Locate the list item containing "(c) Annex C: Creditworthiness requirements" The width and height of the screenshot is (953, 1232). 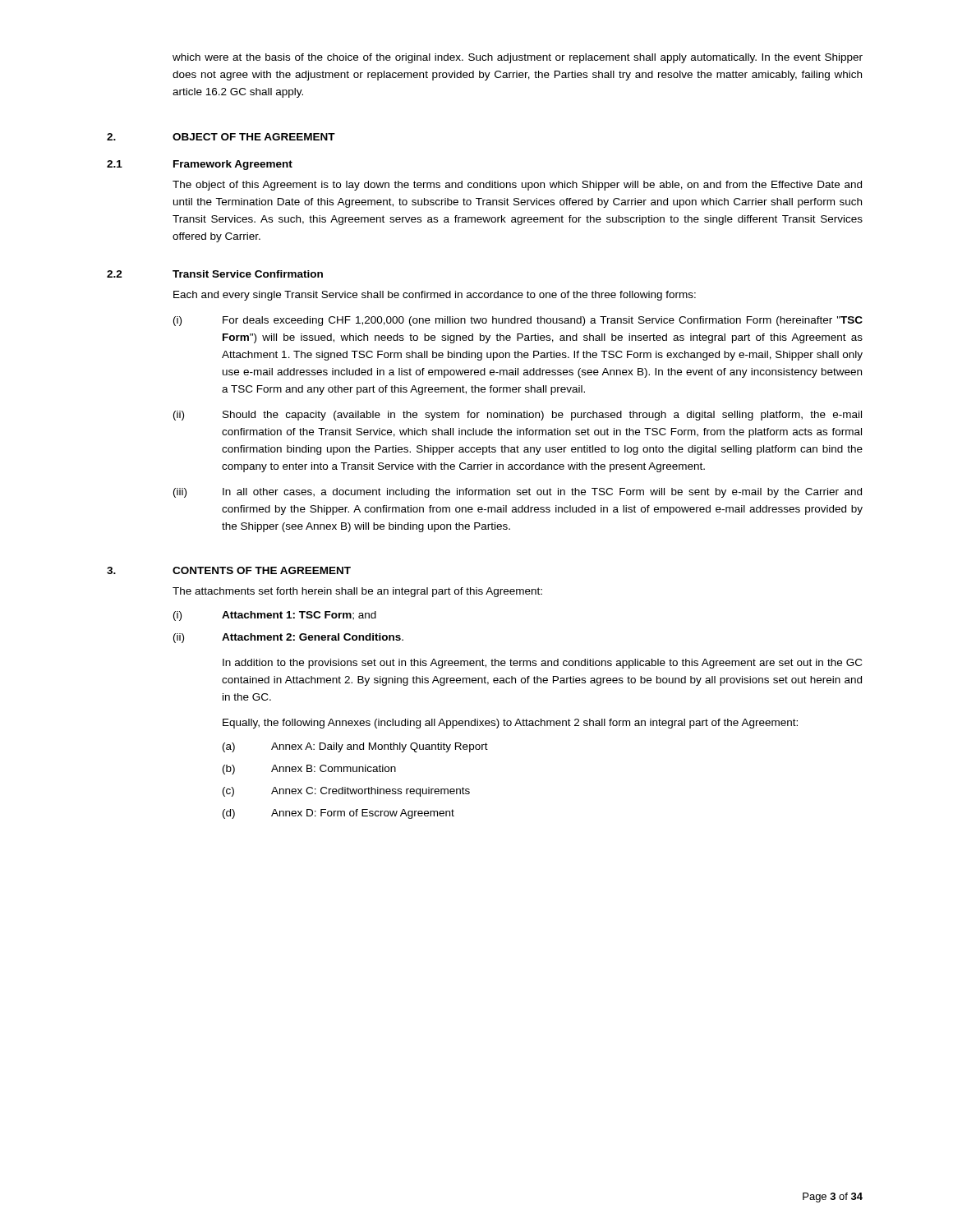coord(346,792)
